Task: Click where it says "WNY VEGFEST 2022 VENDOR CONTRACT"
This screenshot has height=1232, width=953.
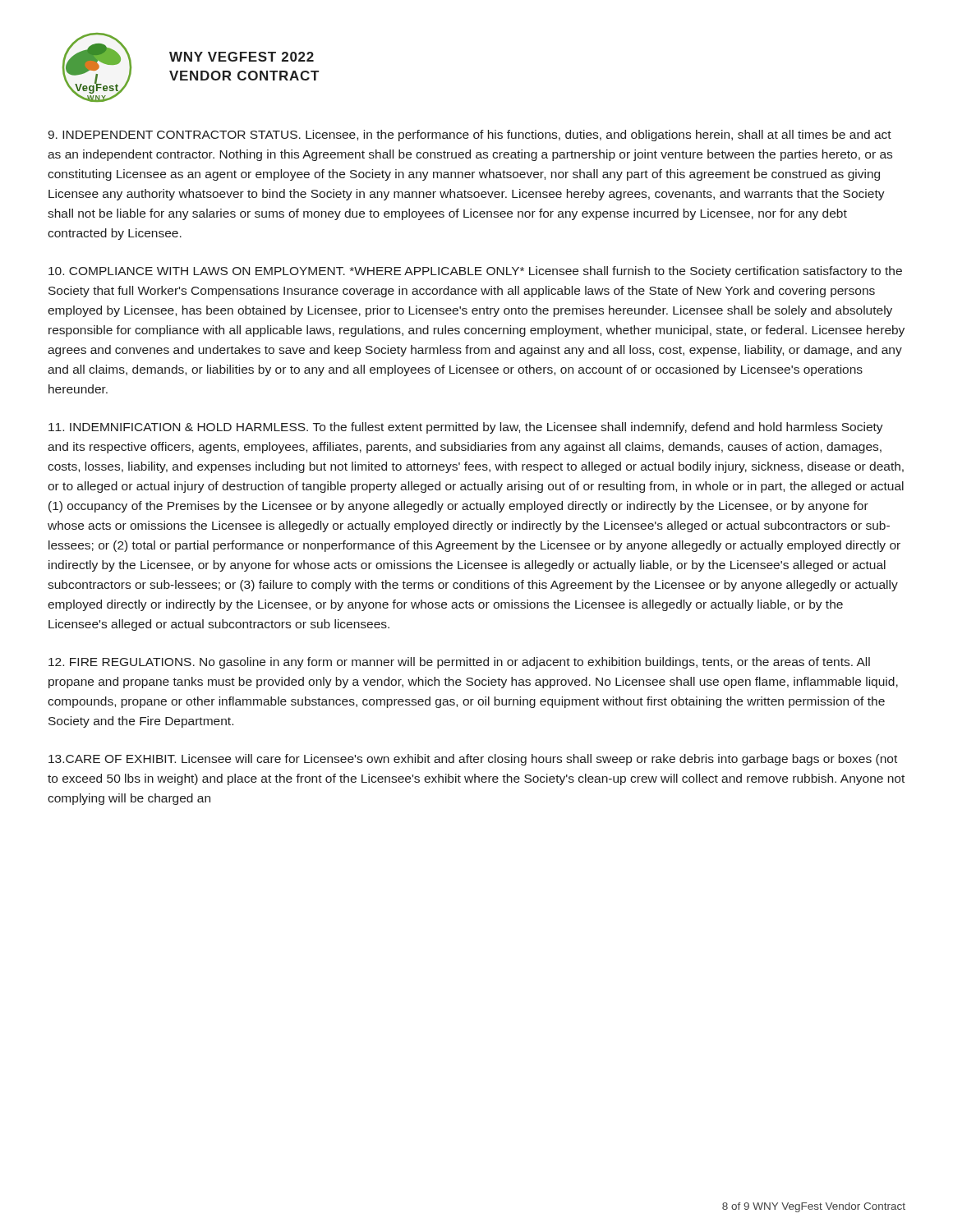Action: click(244, 67)
